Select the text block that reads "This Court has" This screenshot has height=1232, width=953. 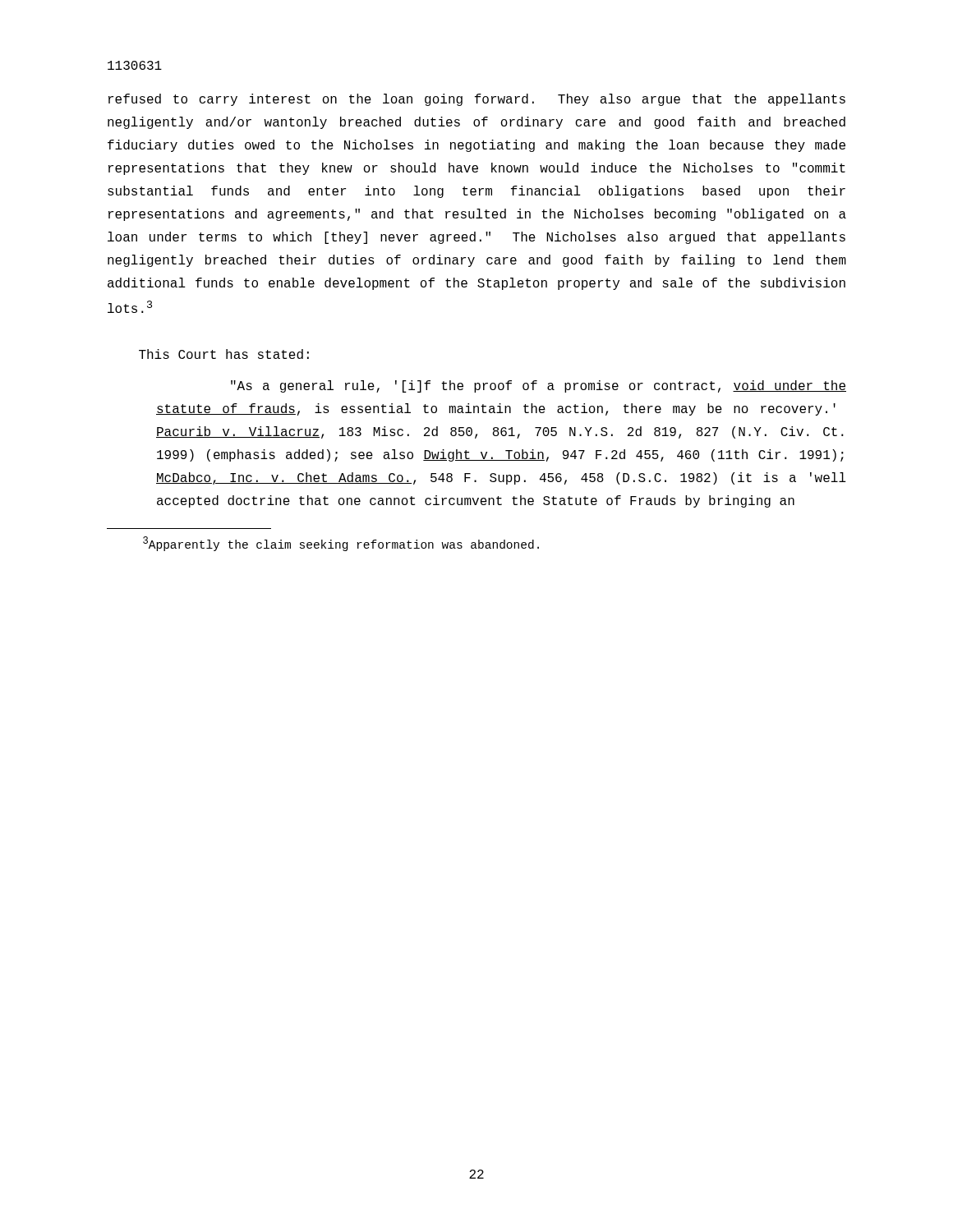coord(209,356)
